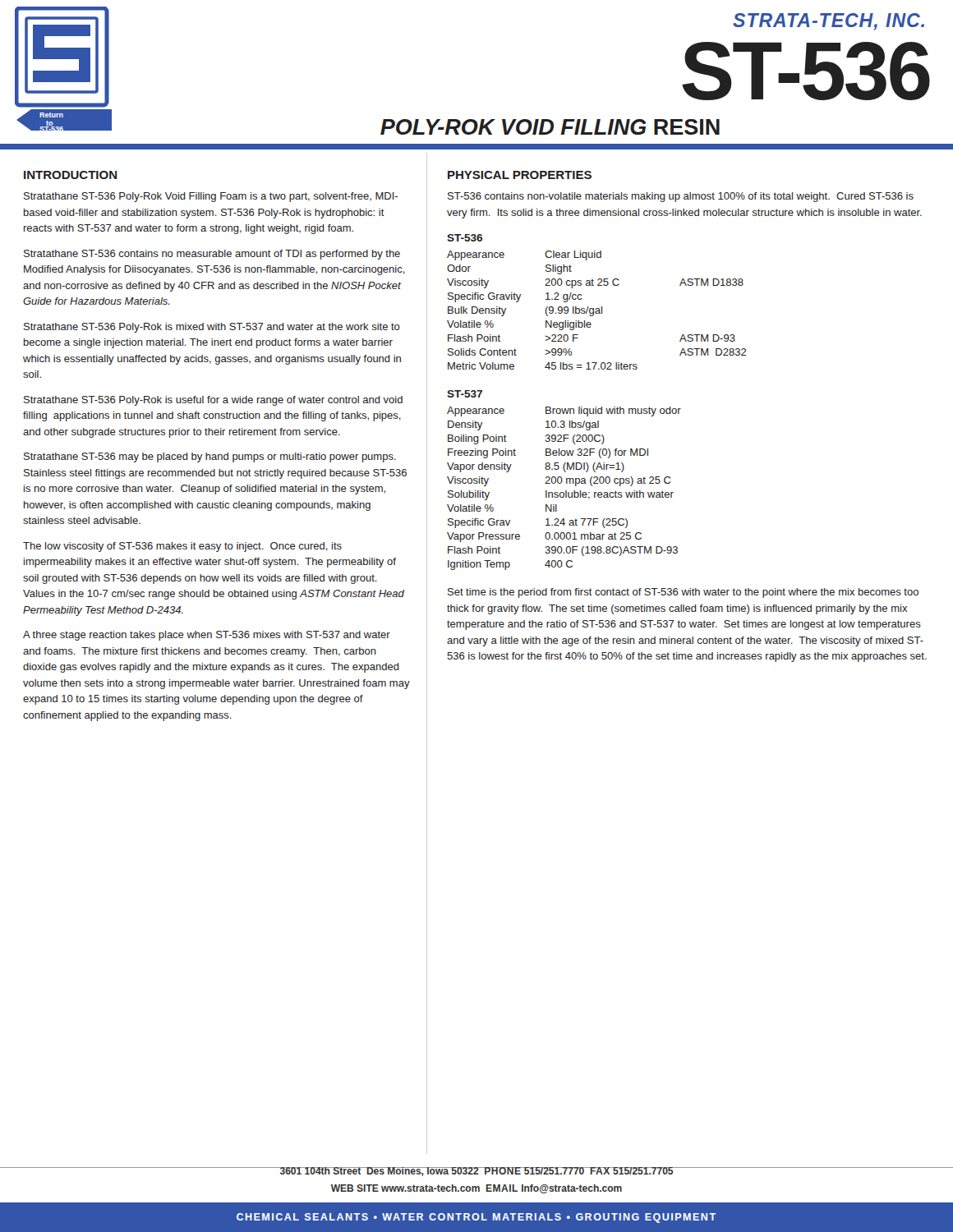Click on the text block that reads "Stratathane ST-536 contains"

click(x=214, y=277)
